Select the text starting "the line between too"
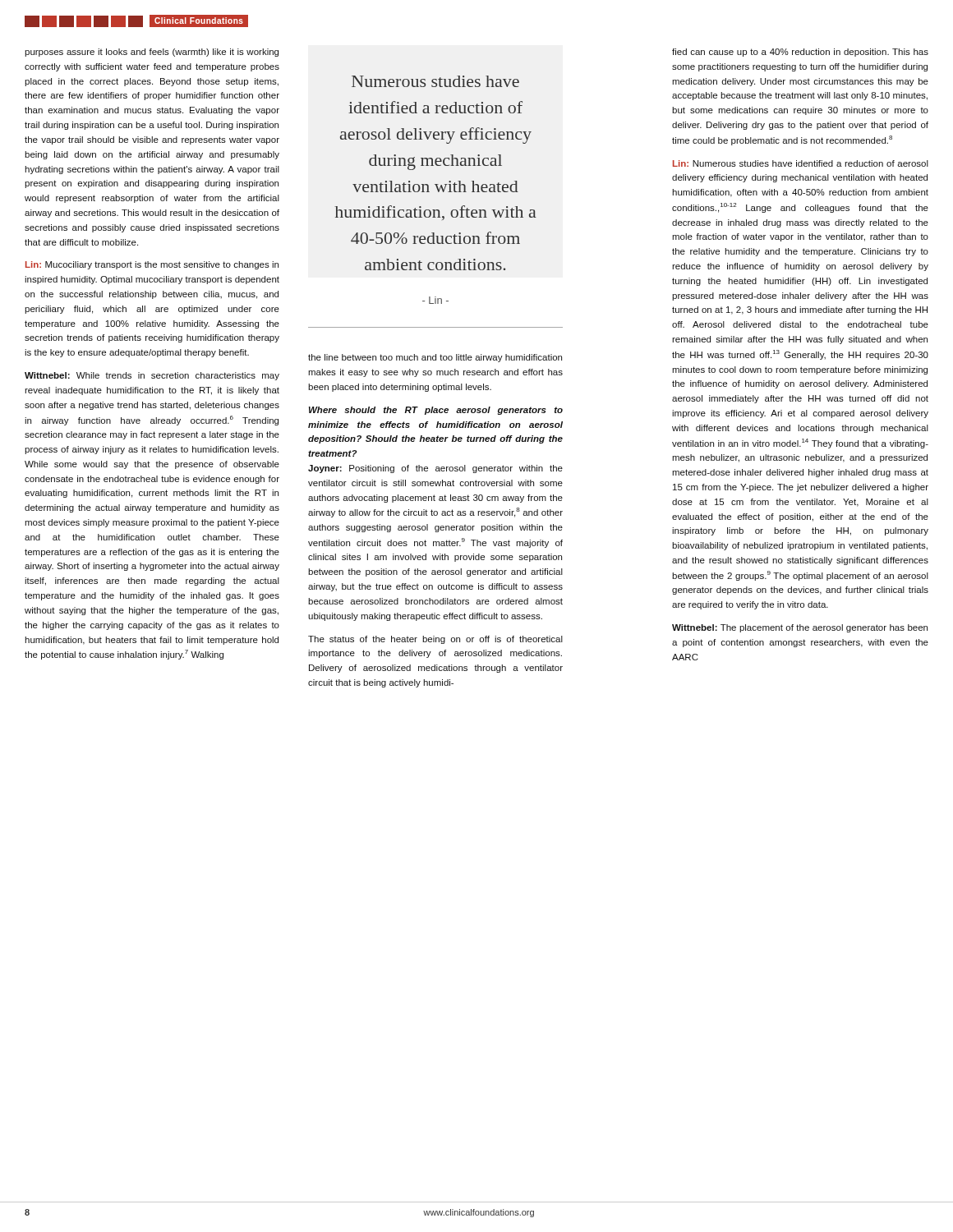 [435, 373]
